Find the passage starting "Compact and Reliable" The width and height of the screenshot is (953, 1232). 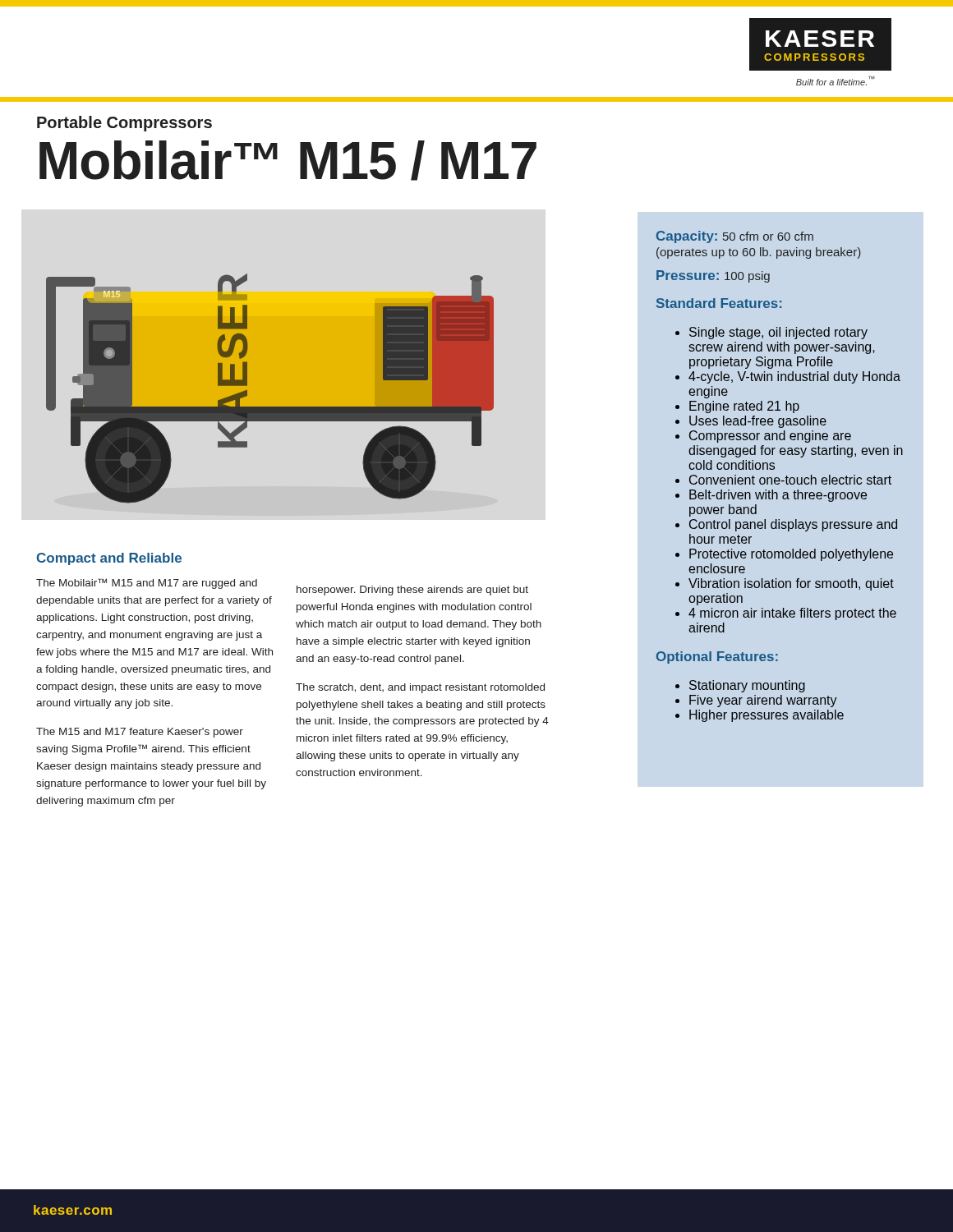click(x=109, y=558)
